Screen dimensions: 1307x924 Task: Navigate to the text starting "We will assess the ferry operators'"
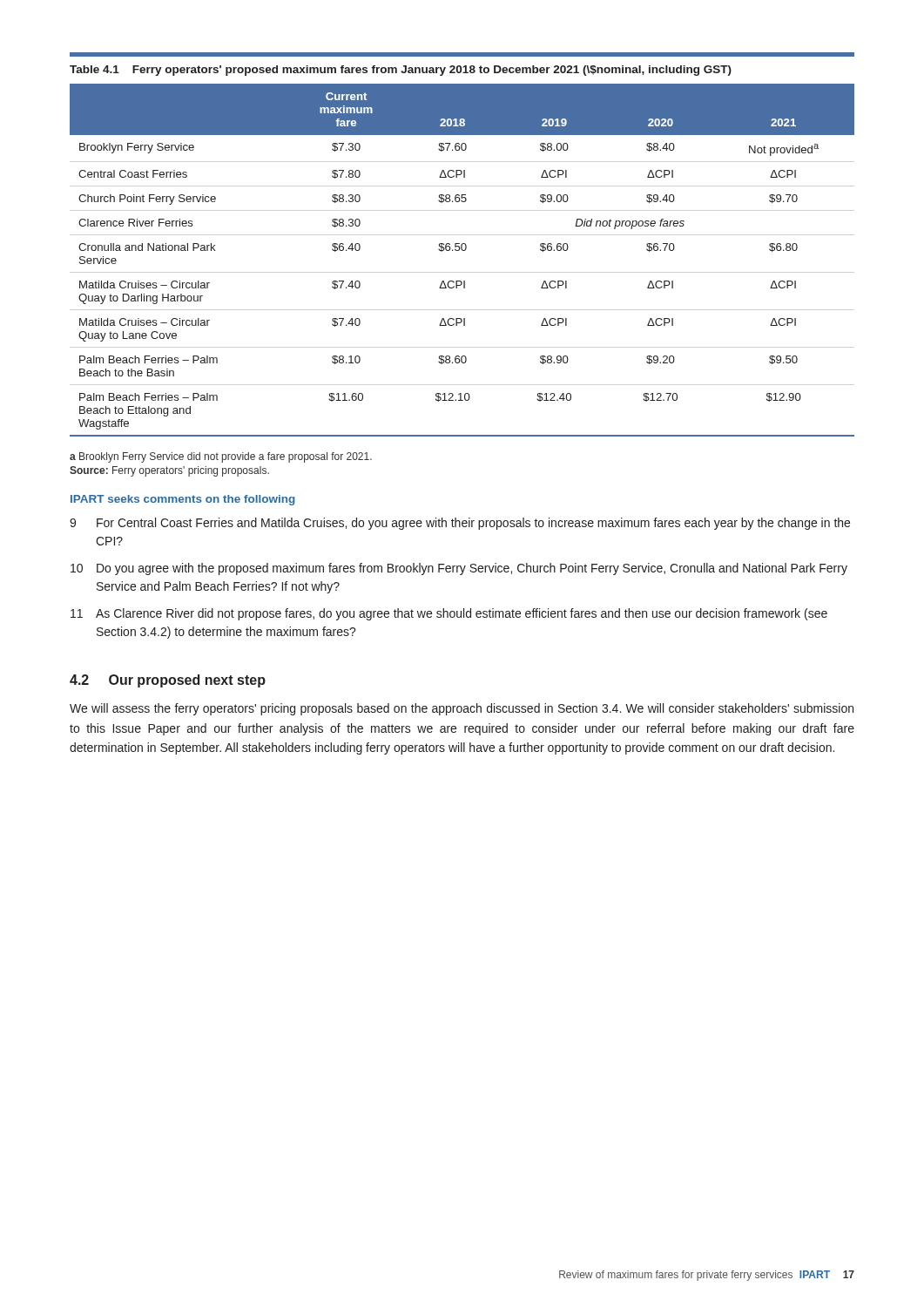tap(462, 728)
